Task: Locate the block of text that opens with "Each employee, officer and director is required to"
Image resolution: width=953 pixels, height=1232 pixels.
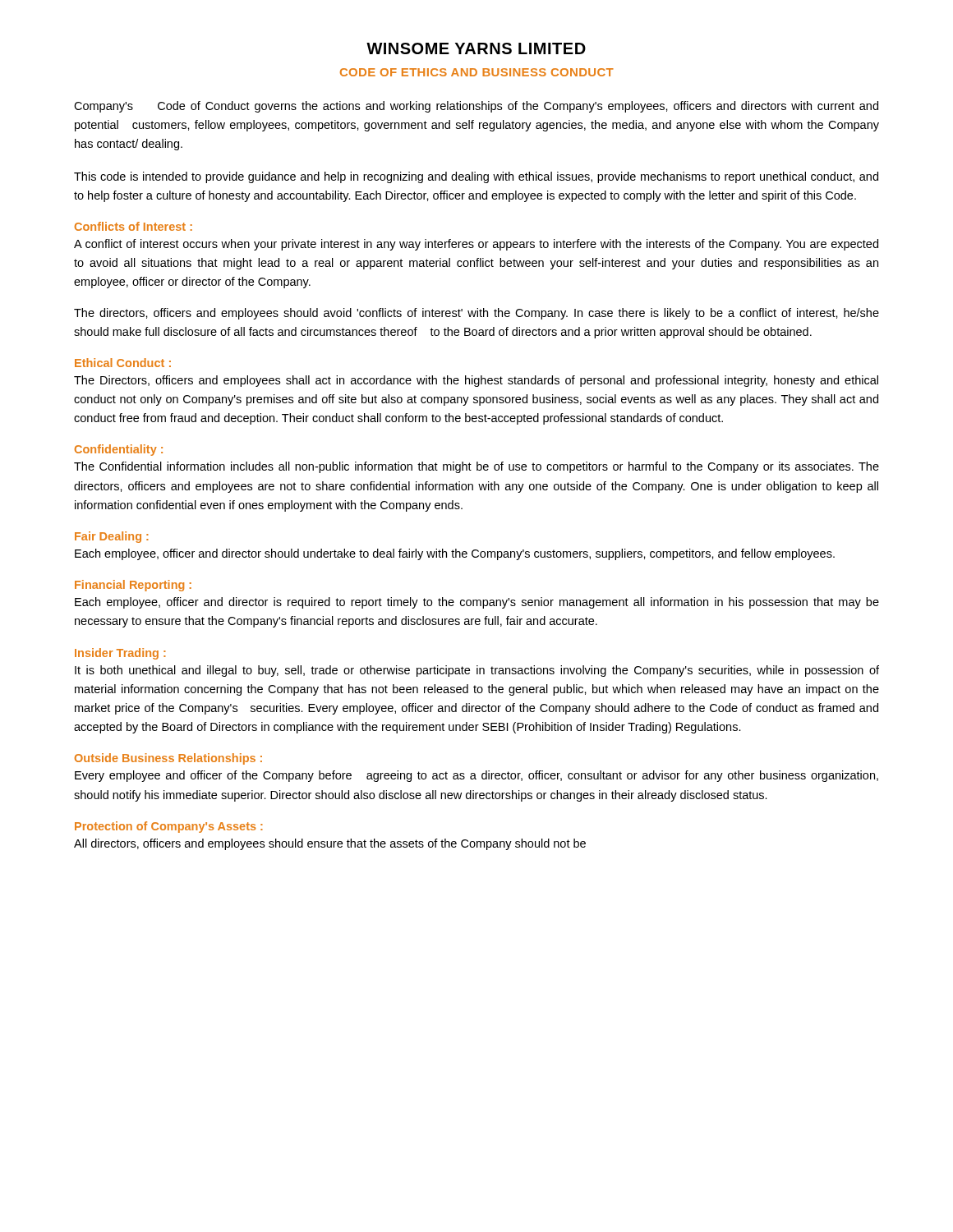Action: click(x=476, y=612)
